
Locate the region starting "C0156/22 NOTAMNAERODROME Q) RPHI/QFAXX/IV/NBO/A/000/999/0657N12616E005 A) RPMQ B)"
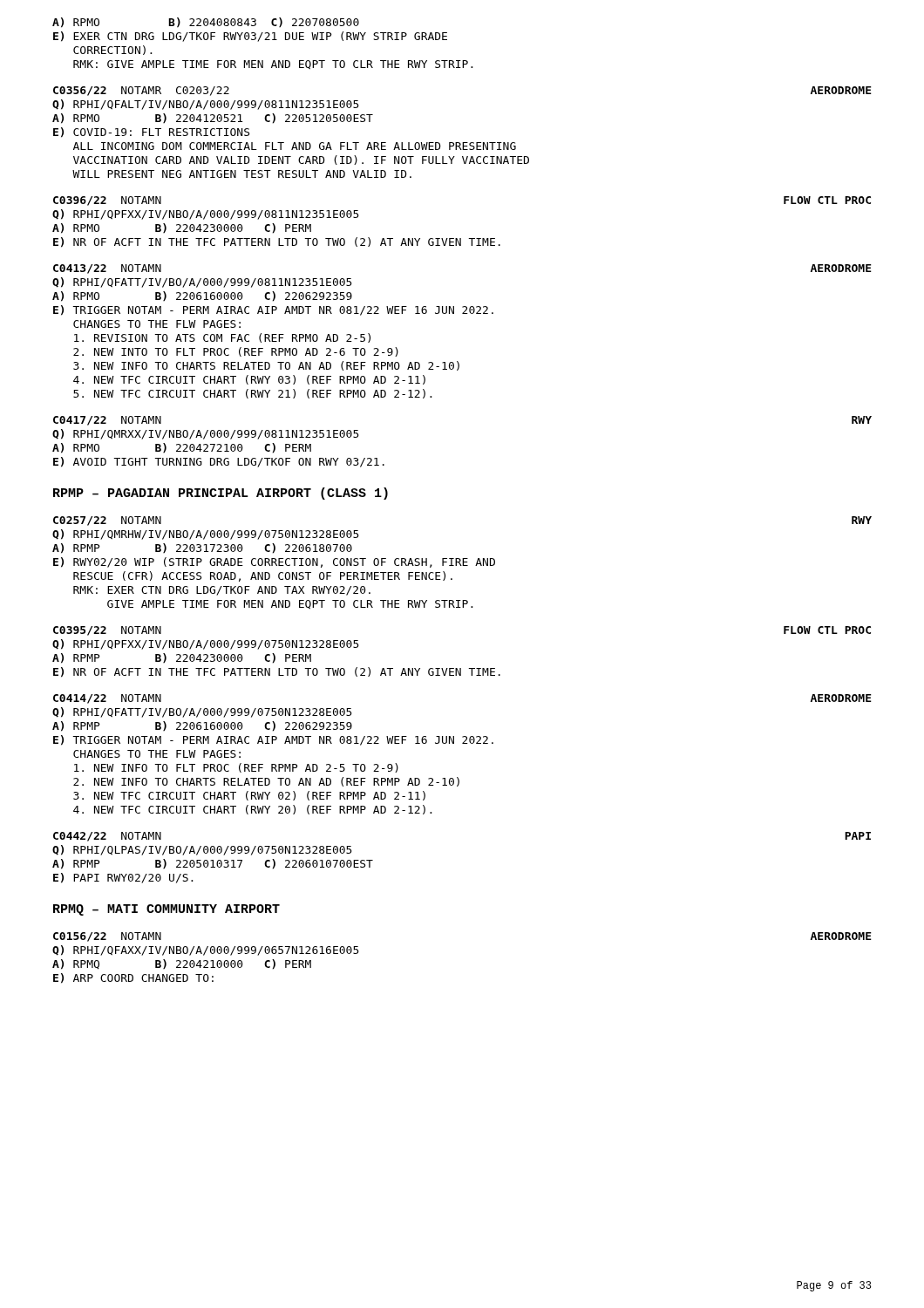76,936
